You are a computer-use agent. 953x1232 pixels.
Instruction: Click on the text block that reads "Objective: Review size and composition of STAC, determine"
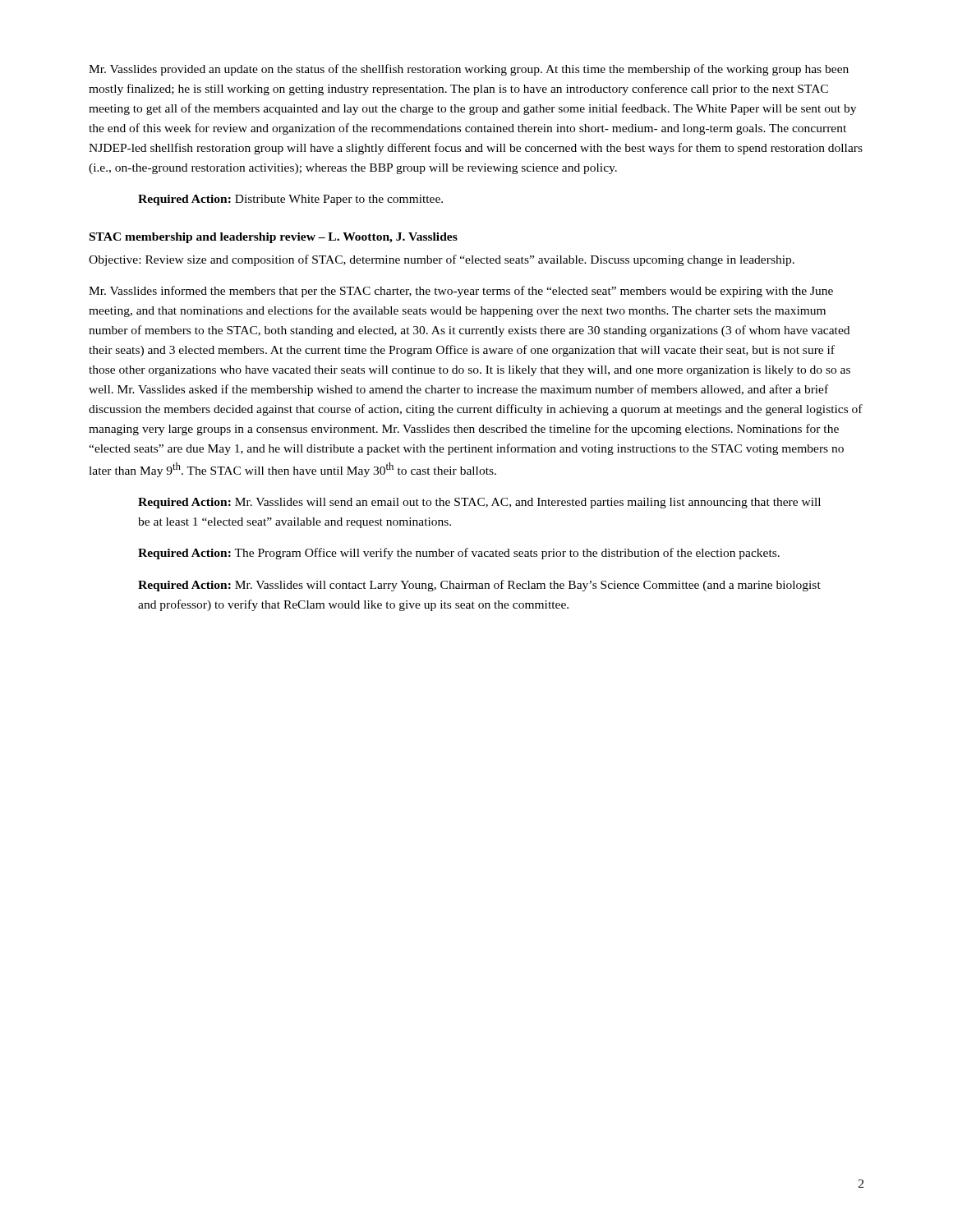442,259
